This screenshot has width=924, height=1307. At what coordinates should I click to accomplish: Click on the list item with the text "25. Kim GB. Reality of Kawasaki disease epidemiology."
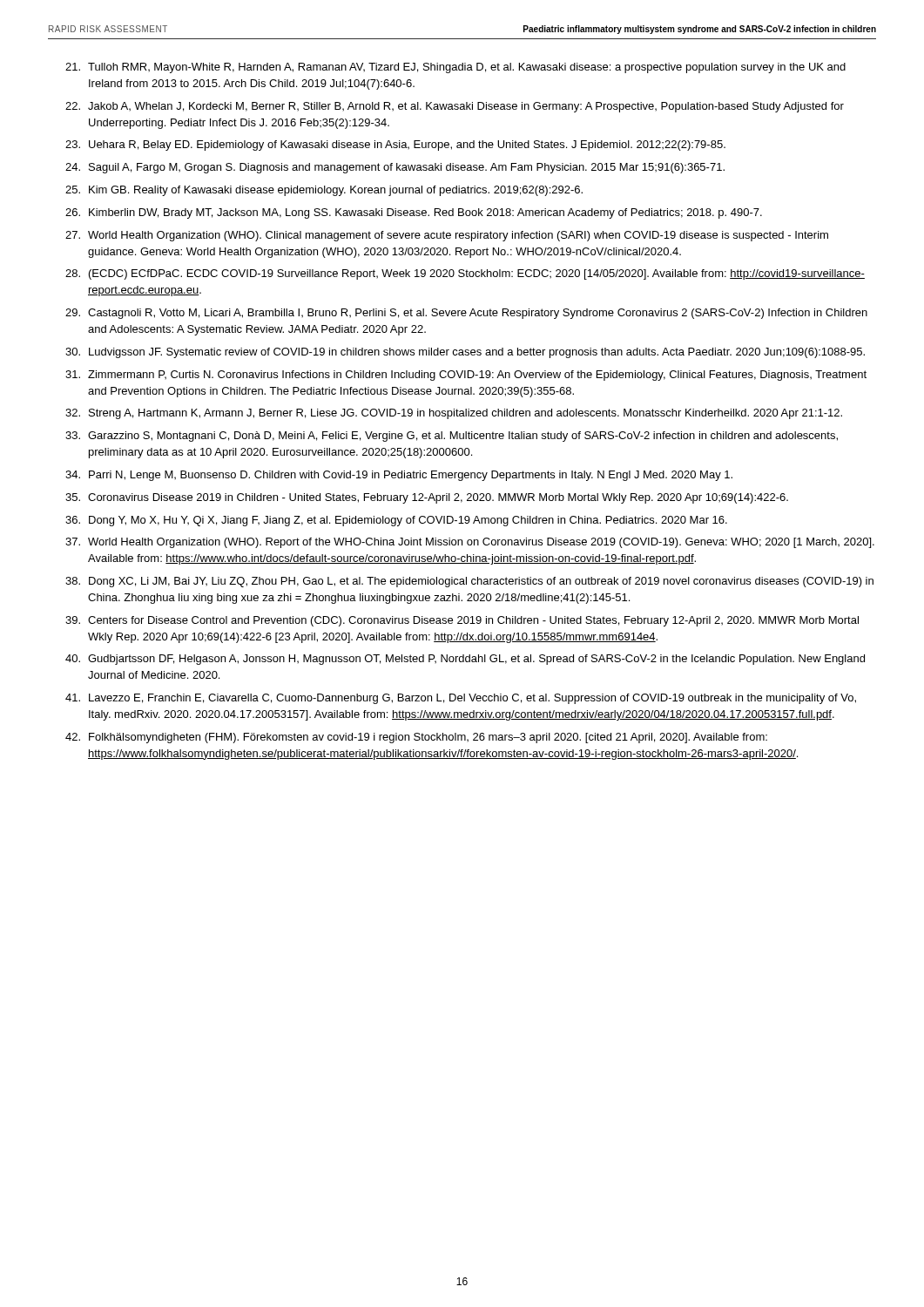(462, 190)
